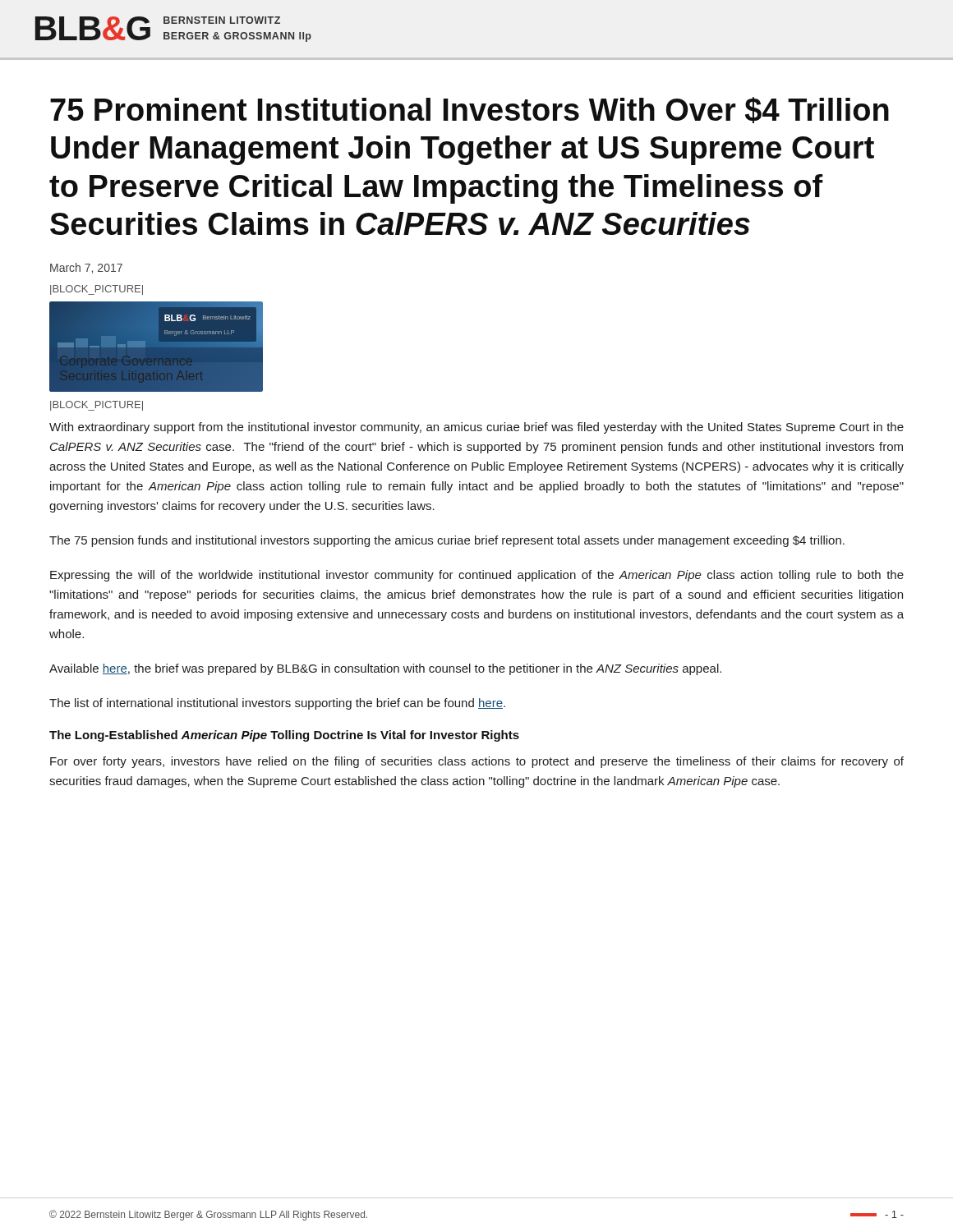The image size is (953, 1232).
Task: Find the block on this page that starts "The list of"
Action: (x=278, y=703)
